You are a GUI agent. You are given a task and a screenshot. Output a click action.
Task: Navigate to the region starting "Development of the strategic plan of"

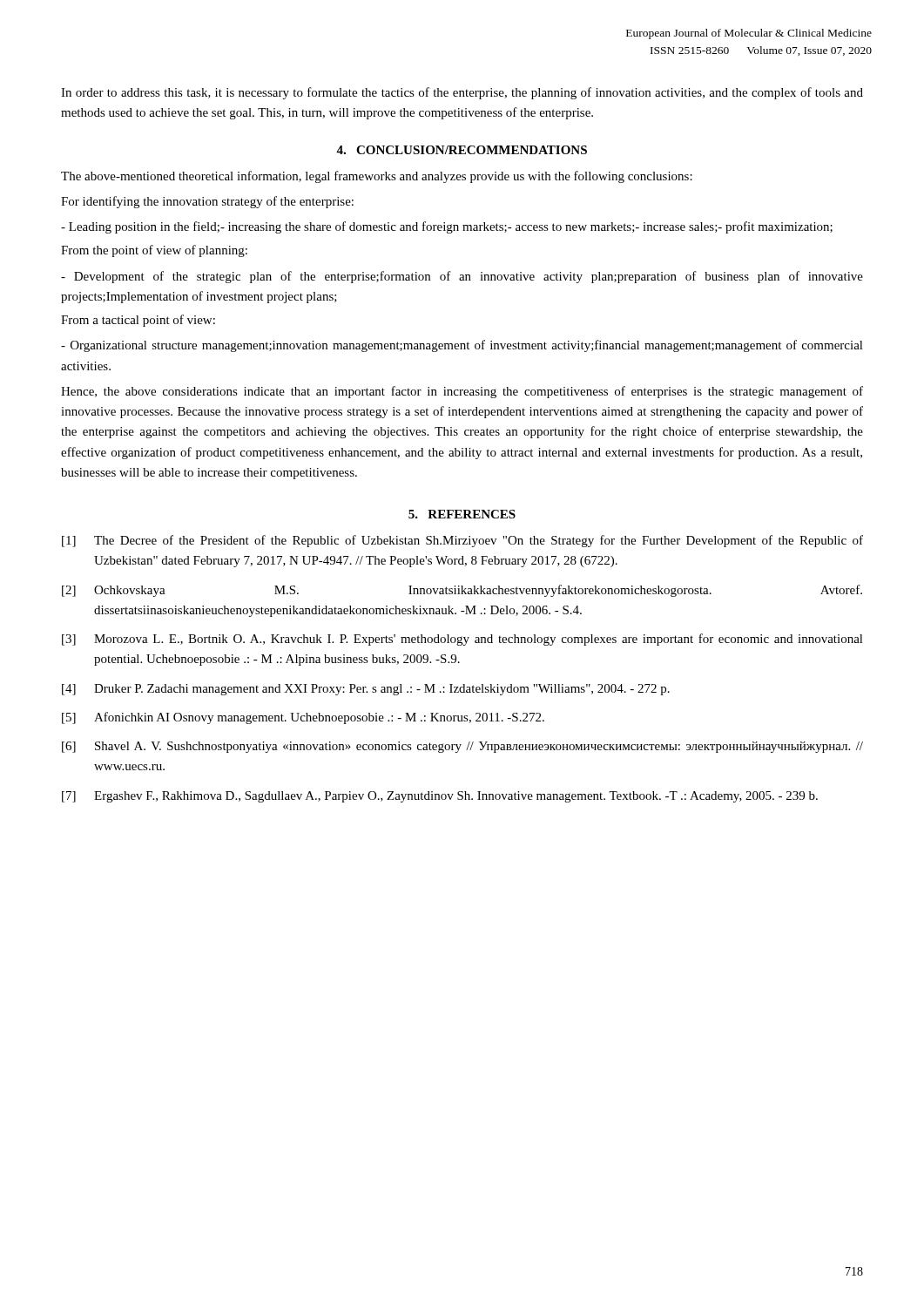click(462, 286)
